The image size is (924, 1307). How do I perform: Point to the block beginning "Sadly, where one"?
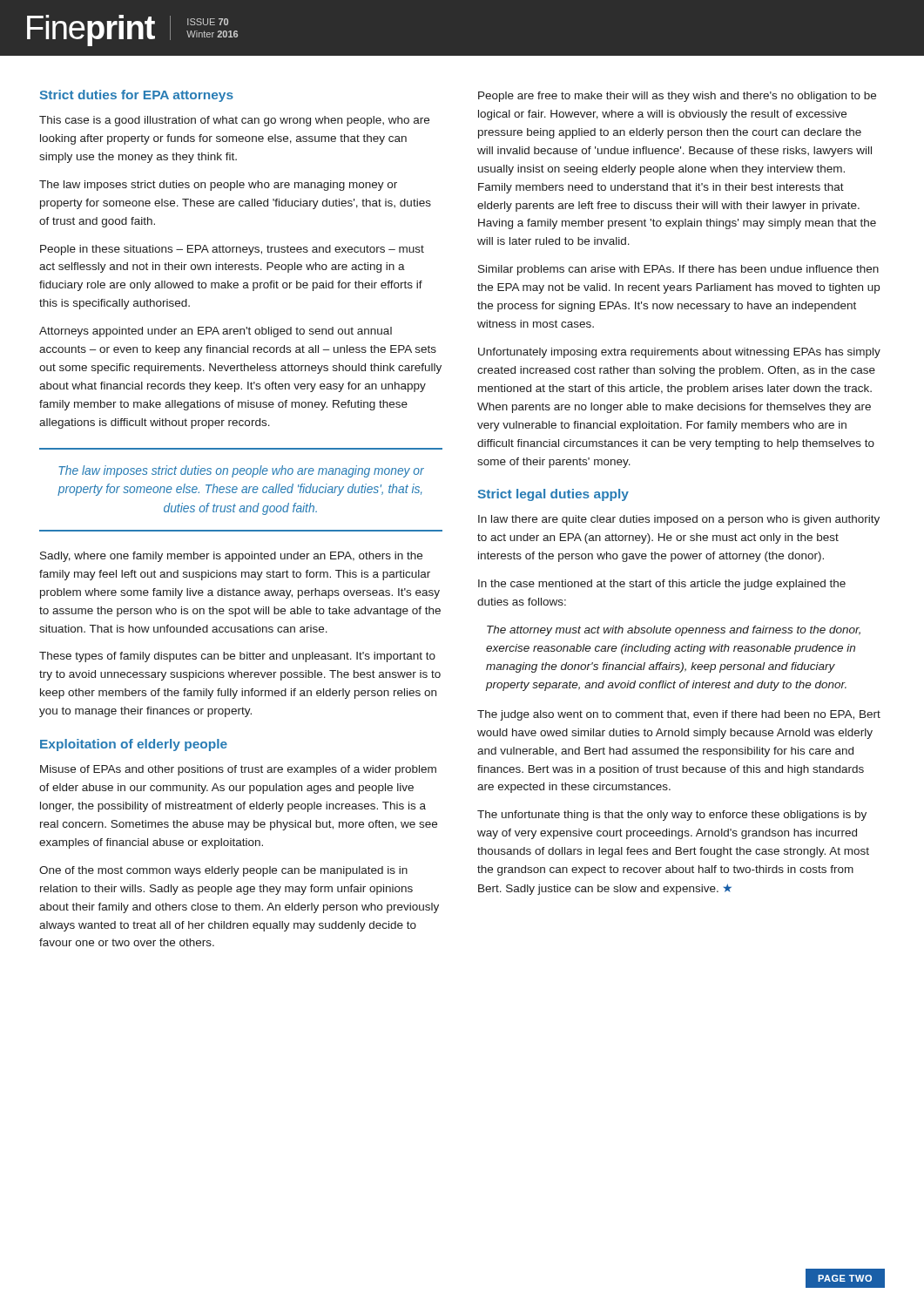(x=240, y=592)
